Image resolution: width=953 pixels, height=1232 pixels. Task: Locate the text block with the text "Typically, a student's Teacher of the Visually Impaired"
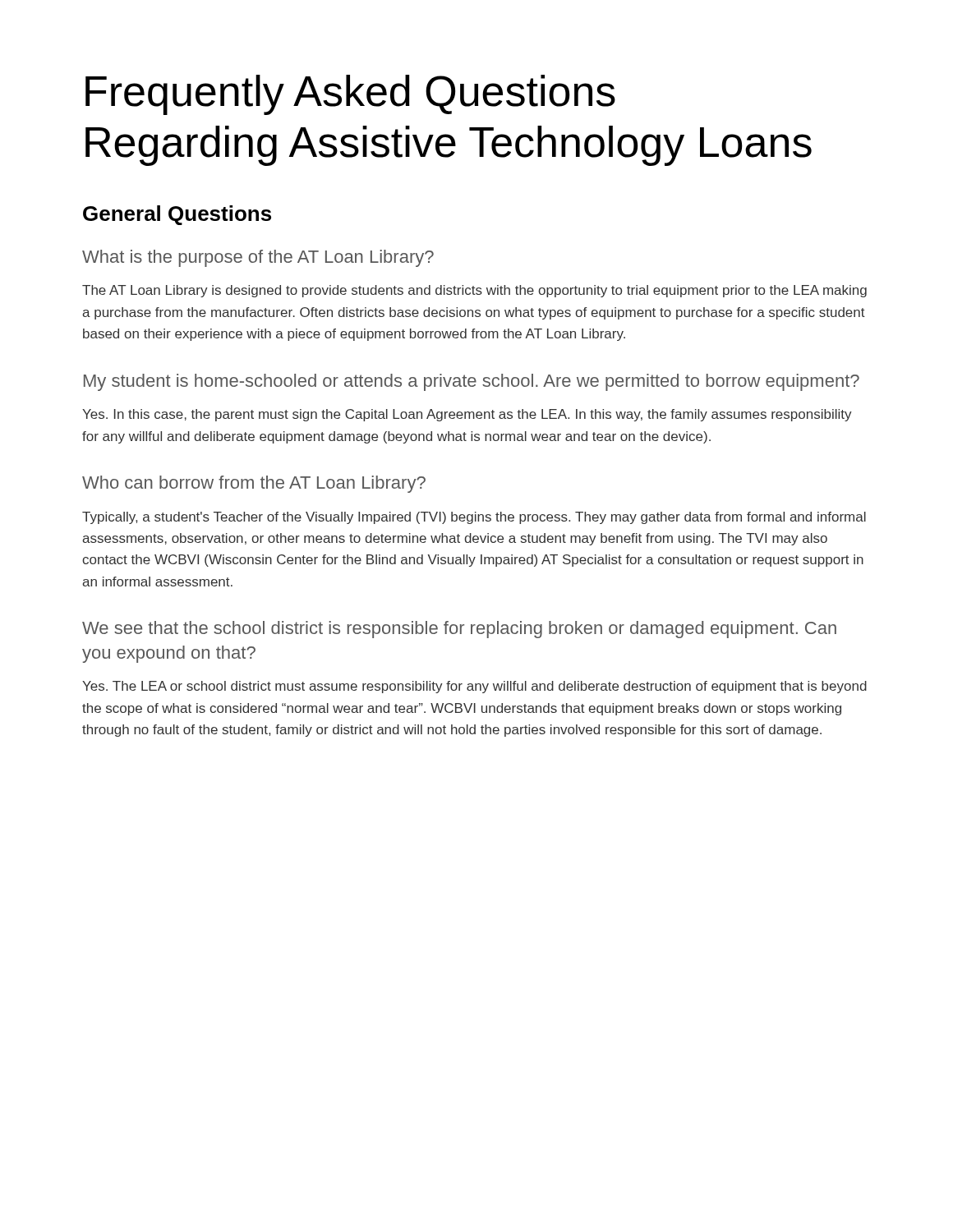pyautogui.click(x=474, y=549)
